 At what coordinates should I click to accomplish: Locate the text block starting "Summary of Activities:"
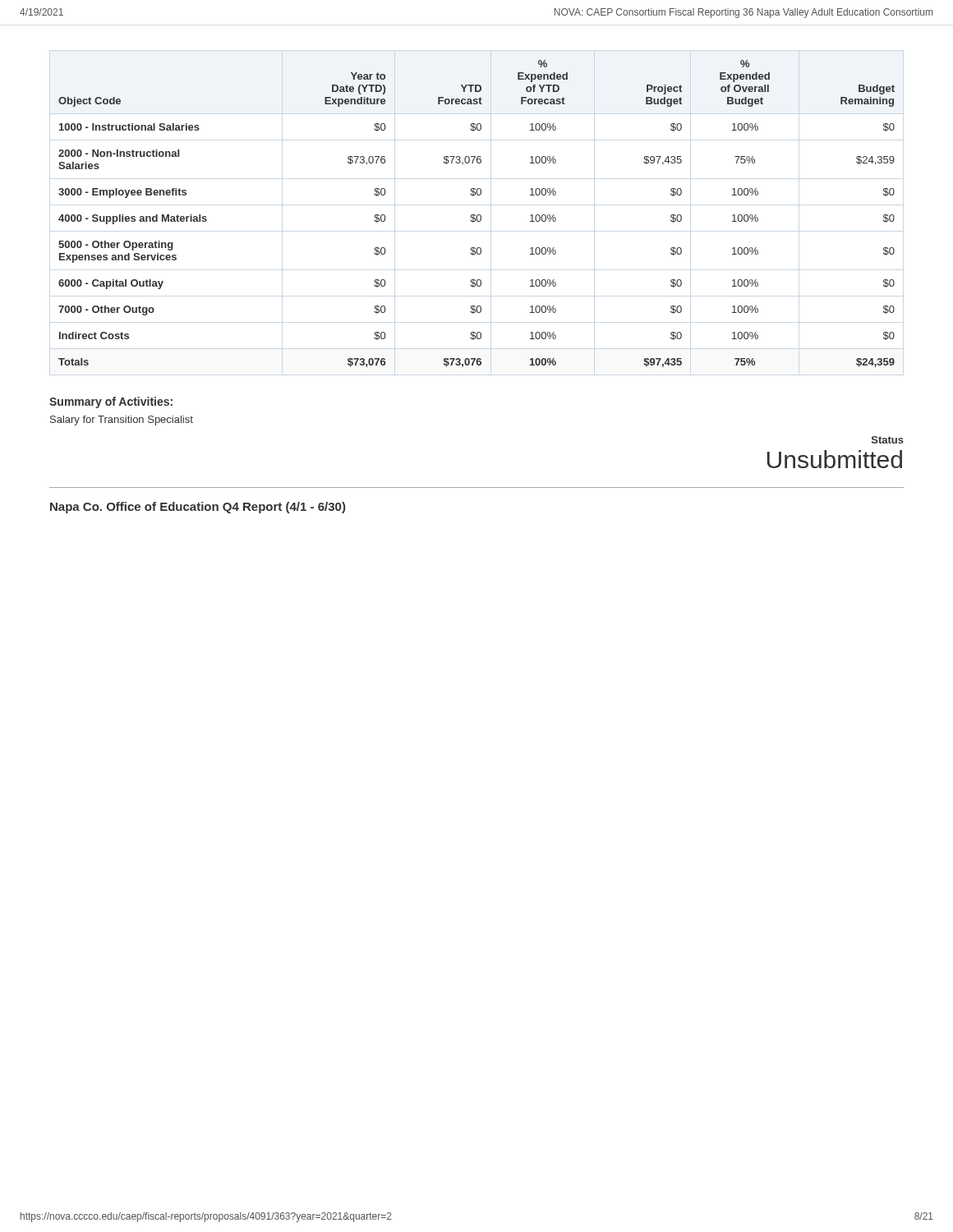pos(111,402)
